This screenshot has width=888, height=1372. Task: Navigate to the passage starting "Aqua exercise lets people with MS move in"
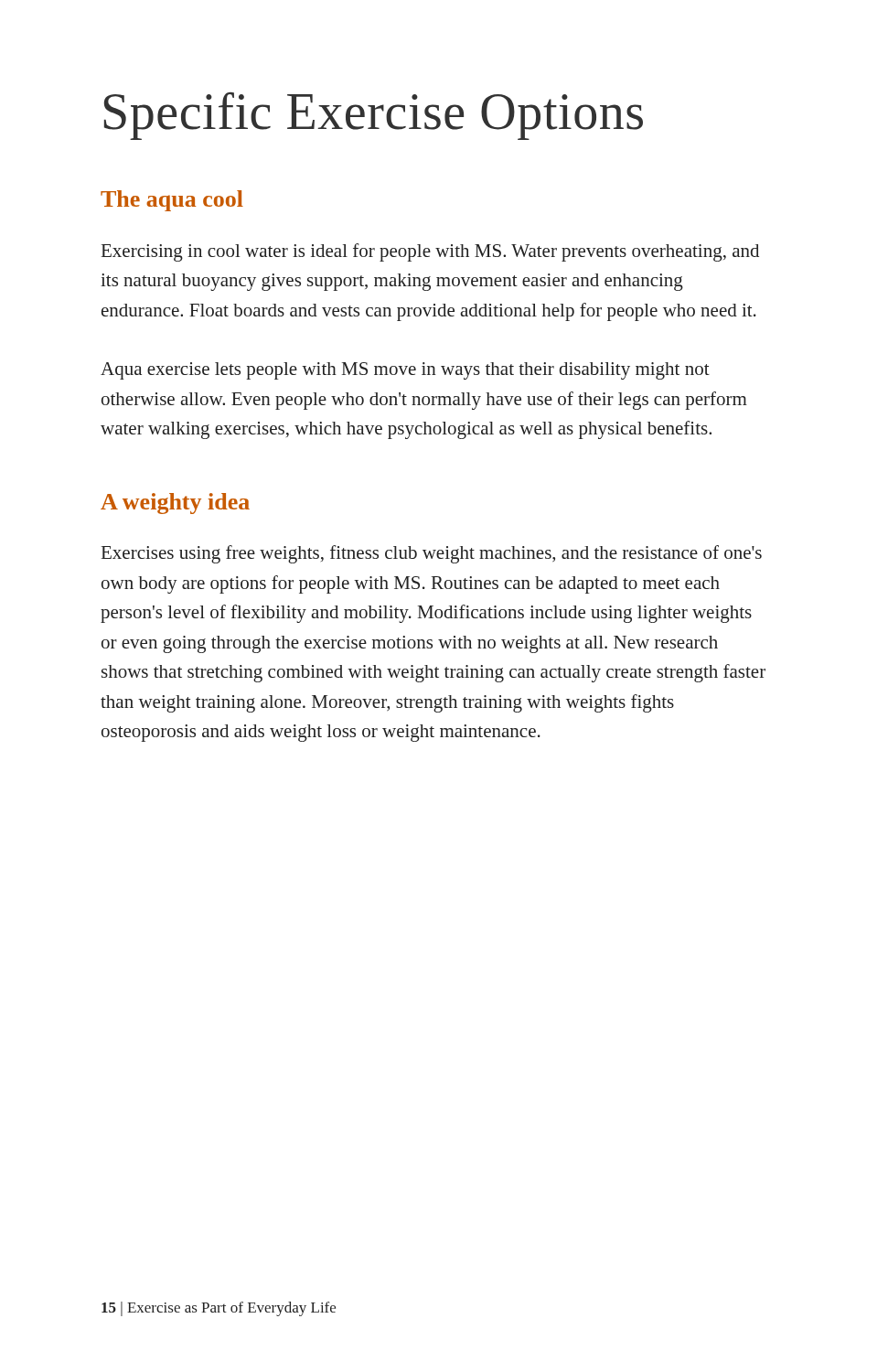click(435, 399)
